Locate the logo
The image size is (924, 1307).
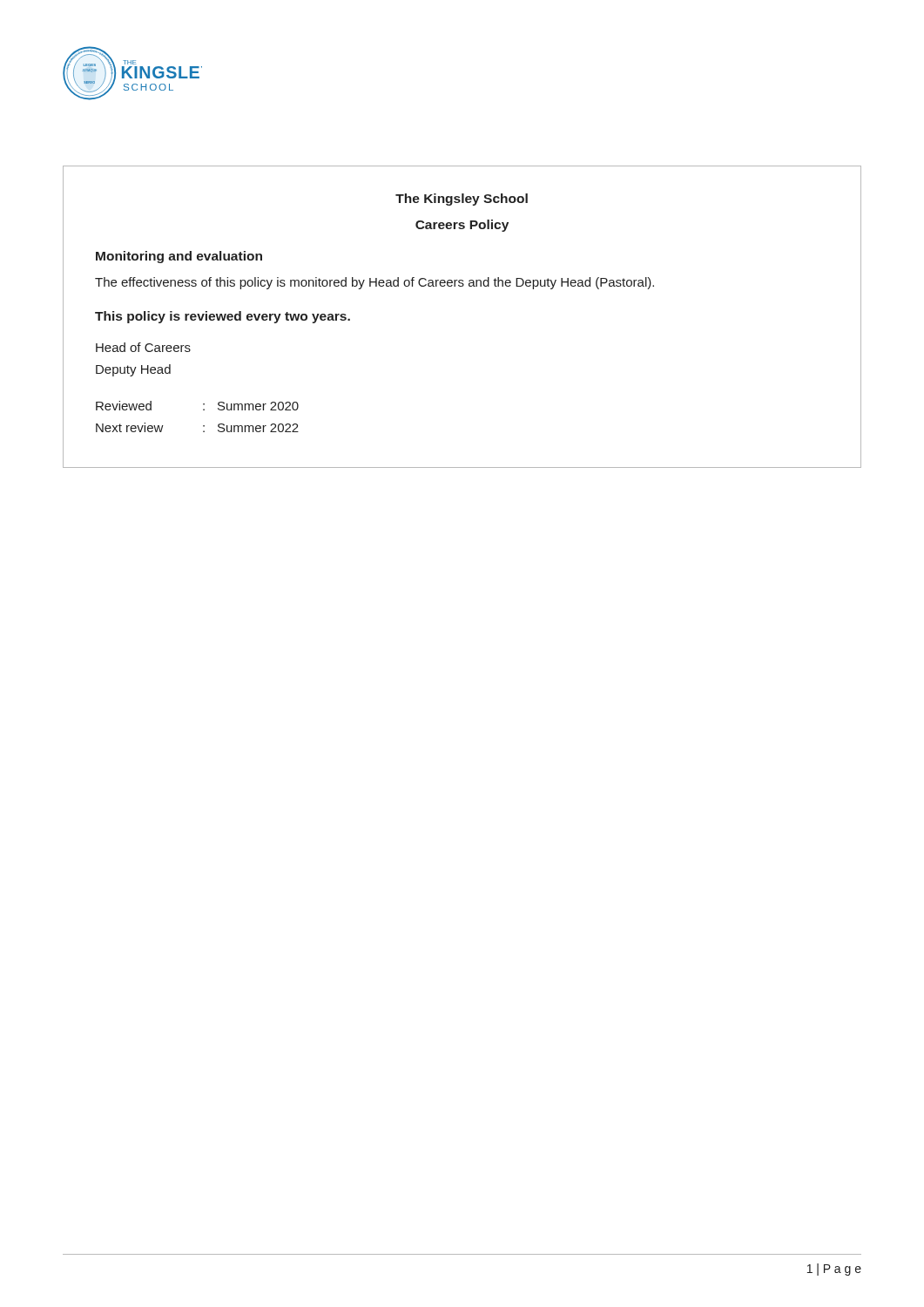(132, 75)
